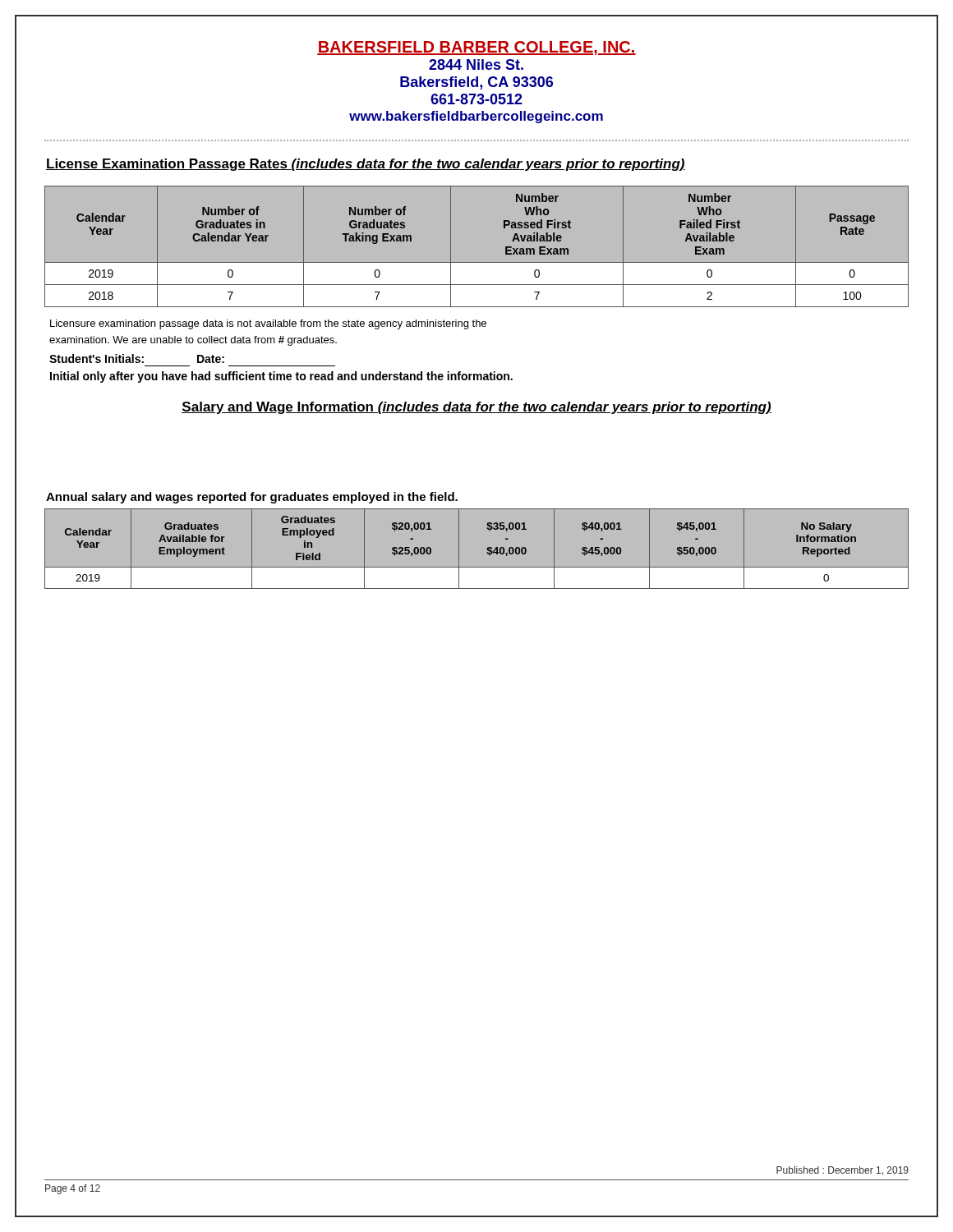Screen dimensions: 1232x953
Task: Find the section header on this page that starts "Salary and Wage Information (includes data for"
Action: [476, 407]
